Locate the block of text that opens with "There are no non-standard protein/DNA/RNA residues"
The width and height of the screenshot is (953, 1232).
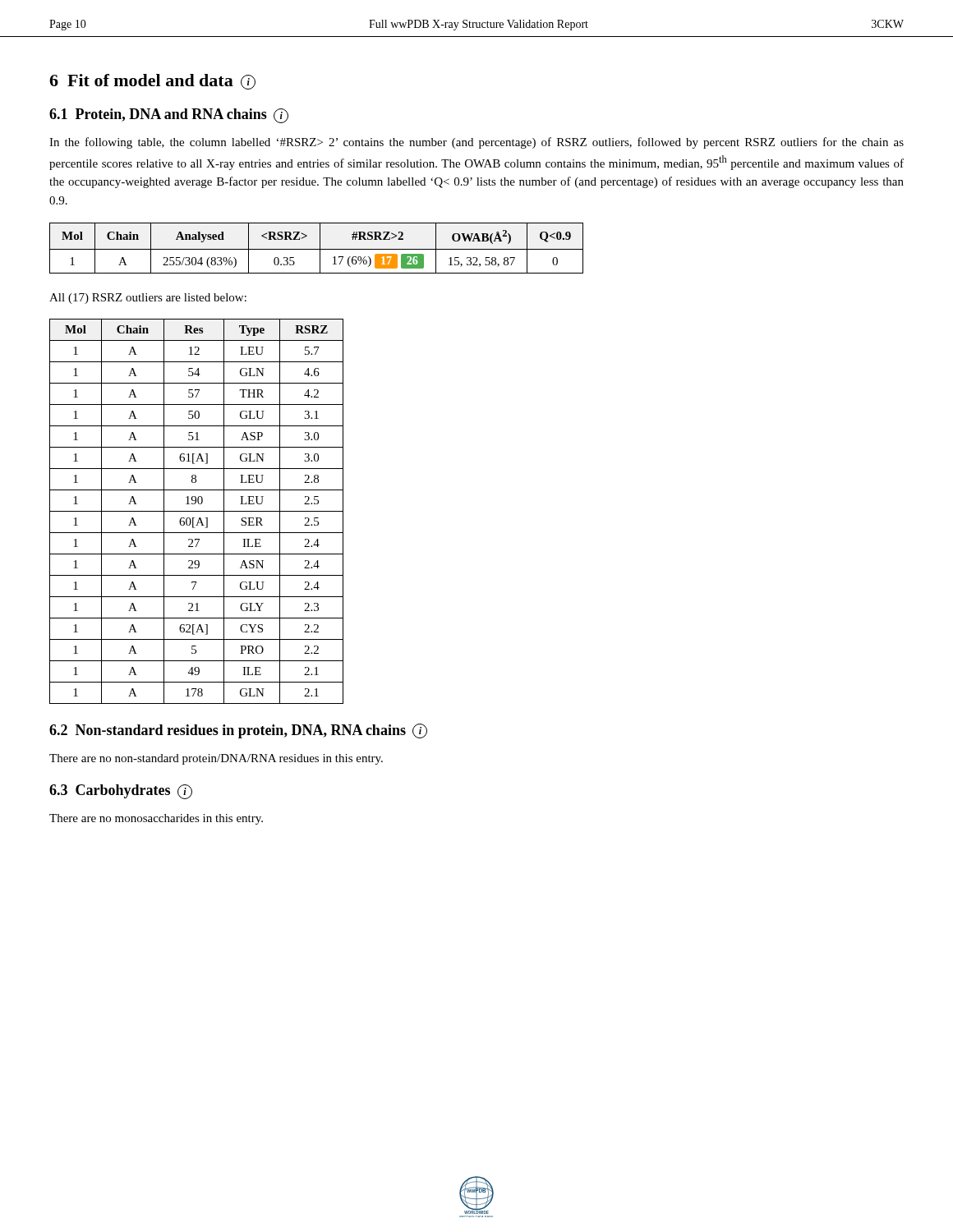click(x=216, y=759)
